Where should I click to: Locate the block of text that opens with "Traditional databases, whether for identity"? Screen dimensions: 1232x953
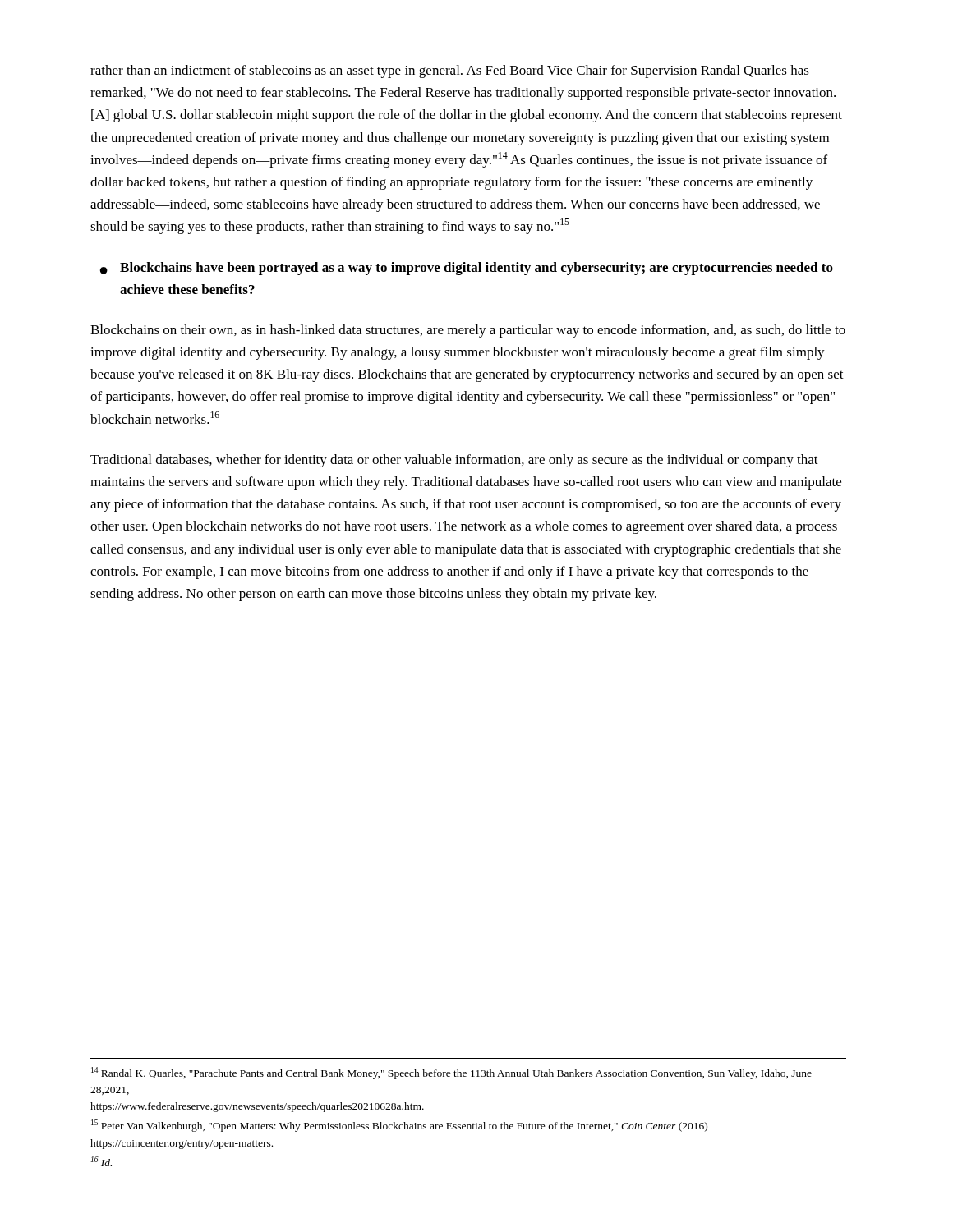tap(466, 526)
